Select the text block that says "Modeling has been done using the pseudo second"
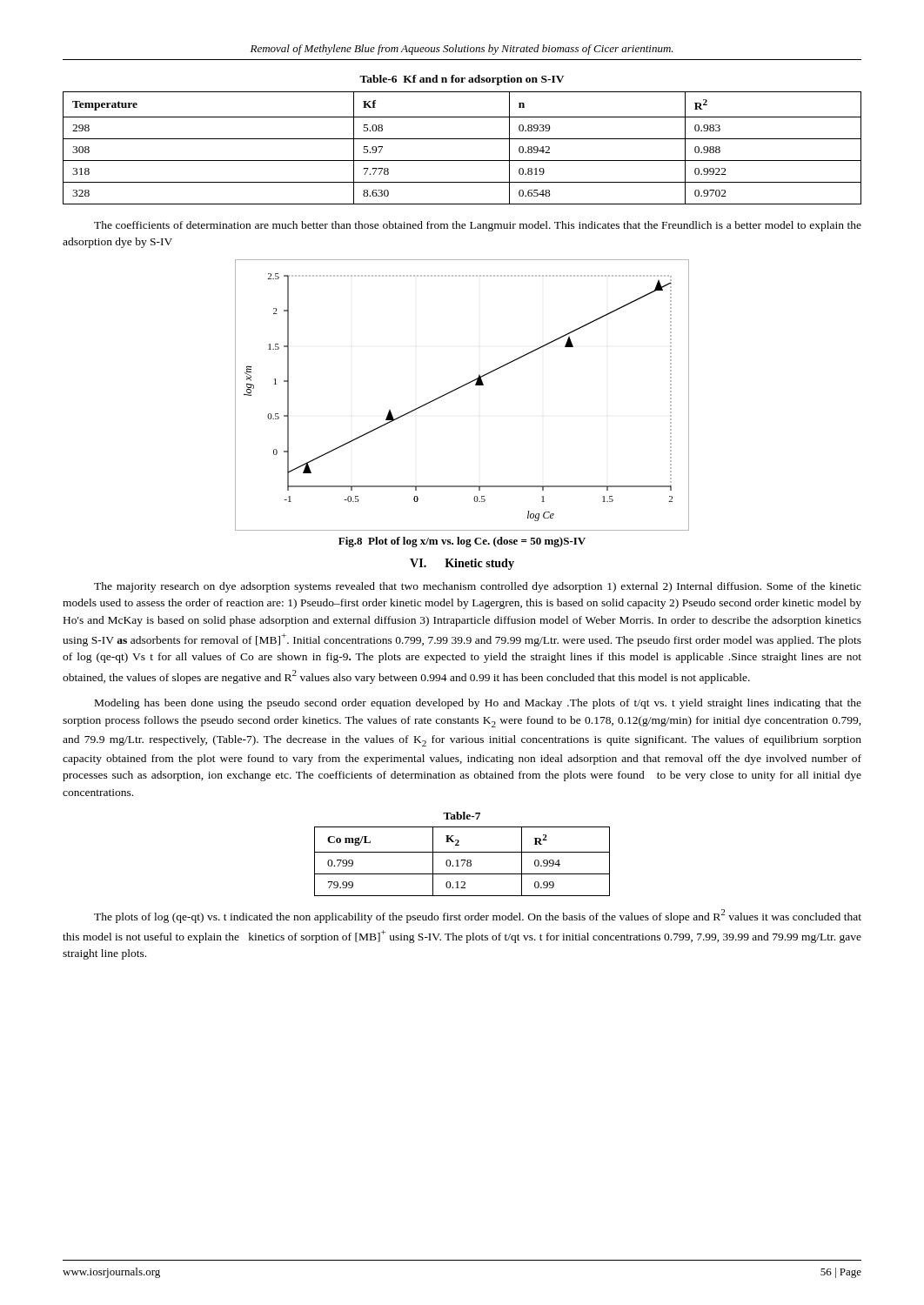Viewport: 924px width, 1305px height. tap(462, 747)
